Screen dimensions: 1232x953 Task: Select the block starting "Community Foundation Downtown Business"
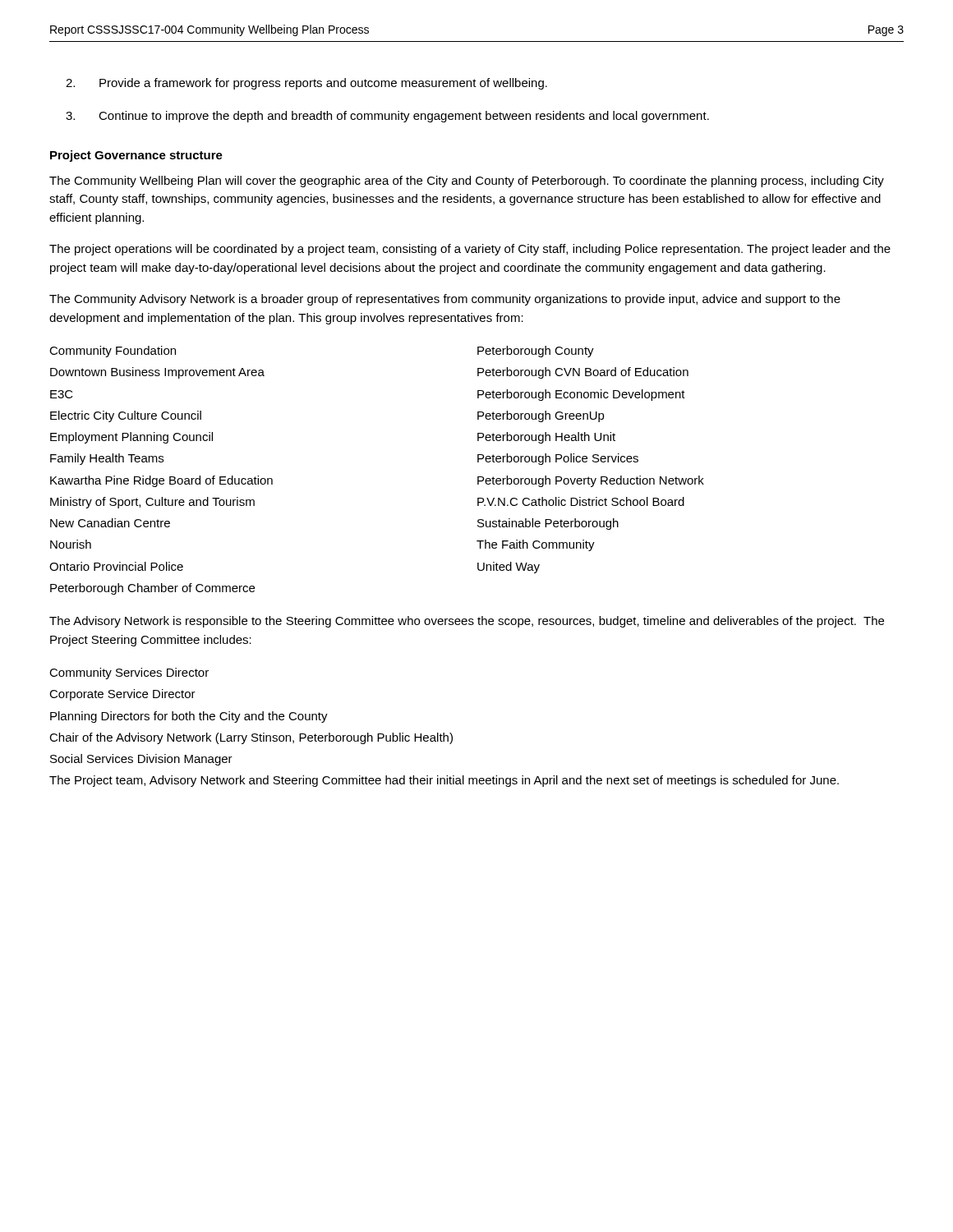pos(476,469)
